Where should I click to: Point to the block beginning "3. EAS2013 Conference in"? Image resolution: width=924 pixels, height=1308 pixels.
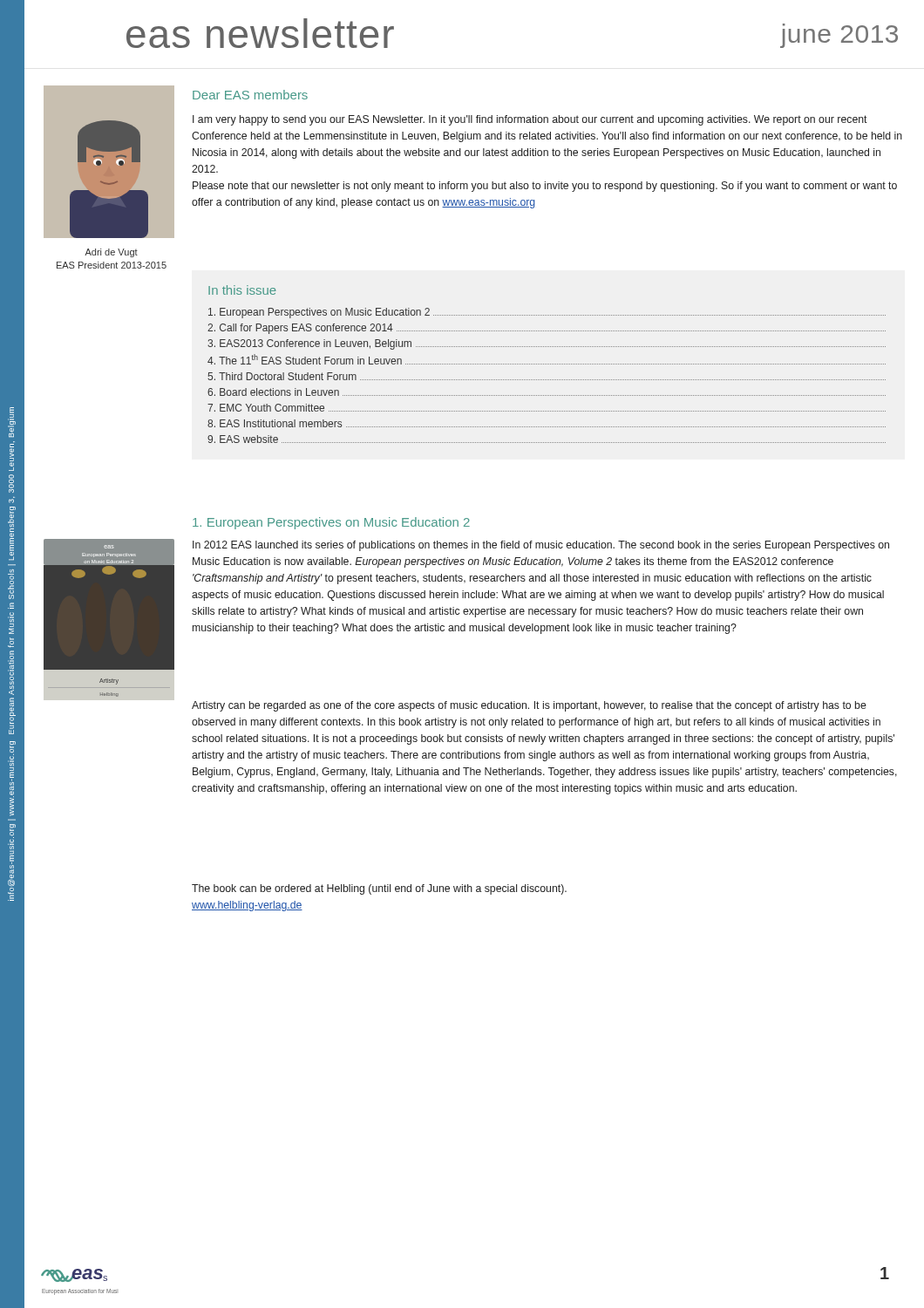[x=547, y=344]
